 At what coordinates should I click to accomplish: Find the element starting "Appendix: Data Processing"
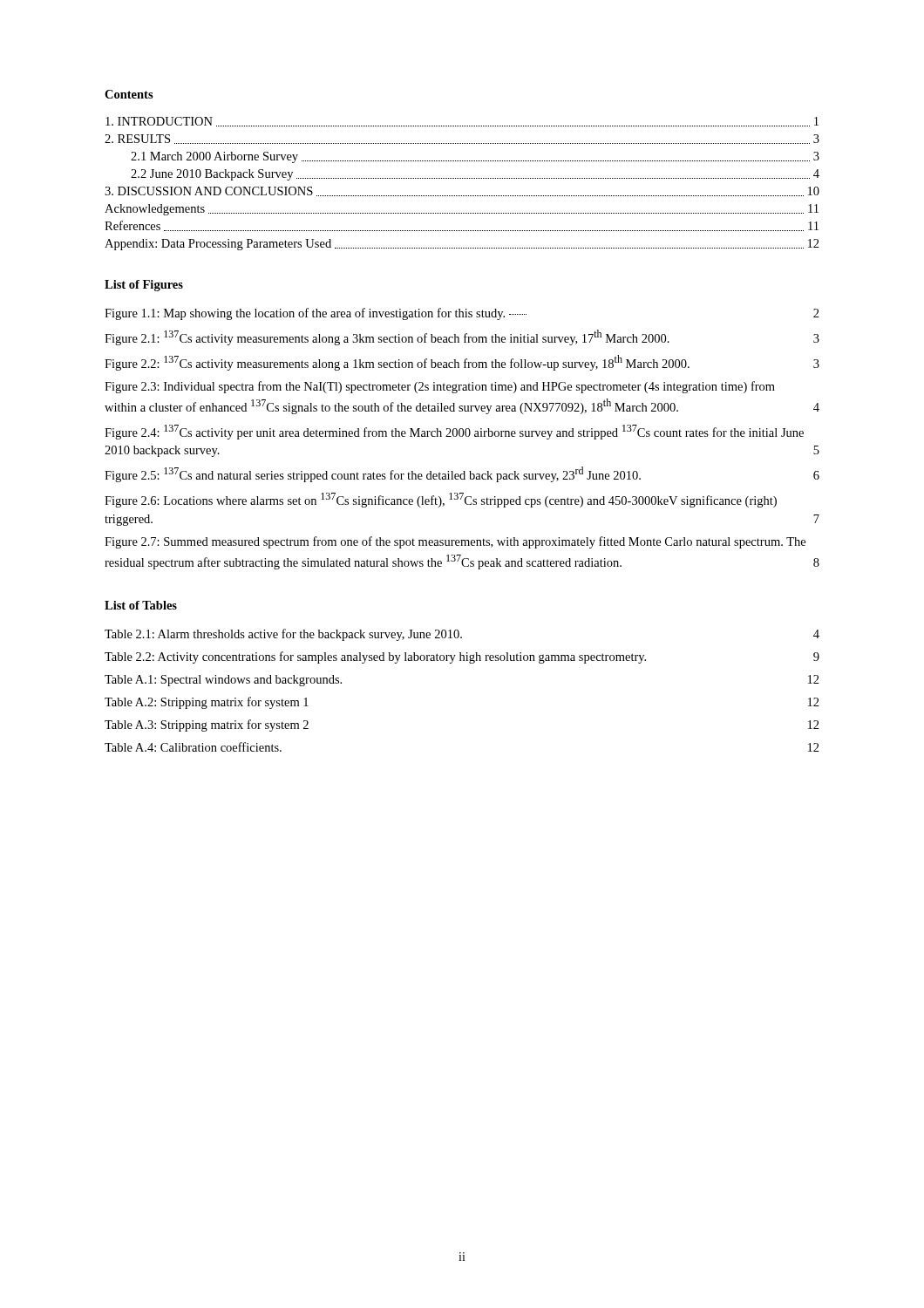point(462,244)
